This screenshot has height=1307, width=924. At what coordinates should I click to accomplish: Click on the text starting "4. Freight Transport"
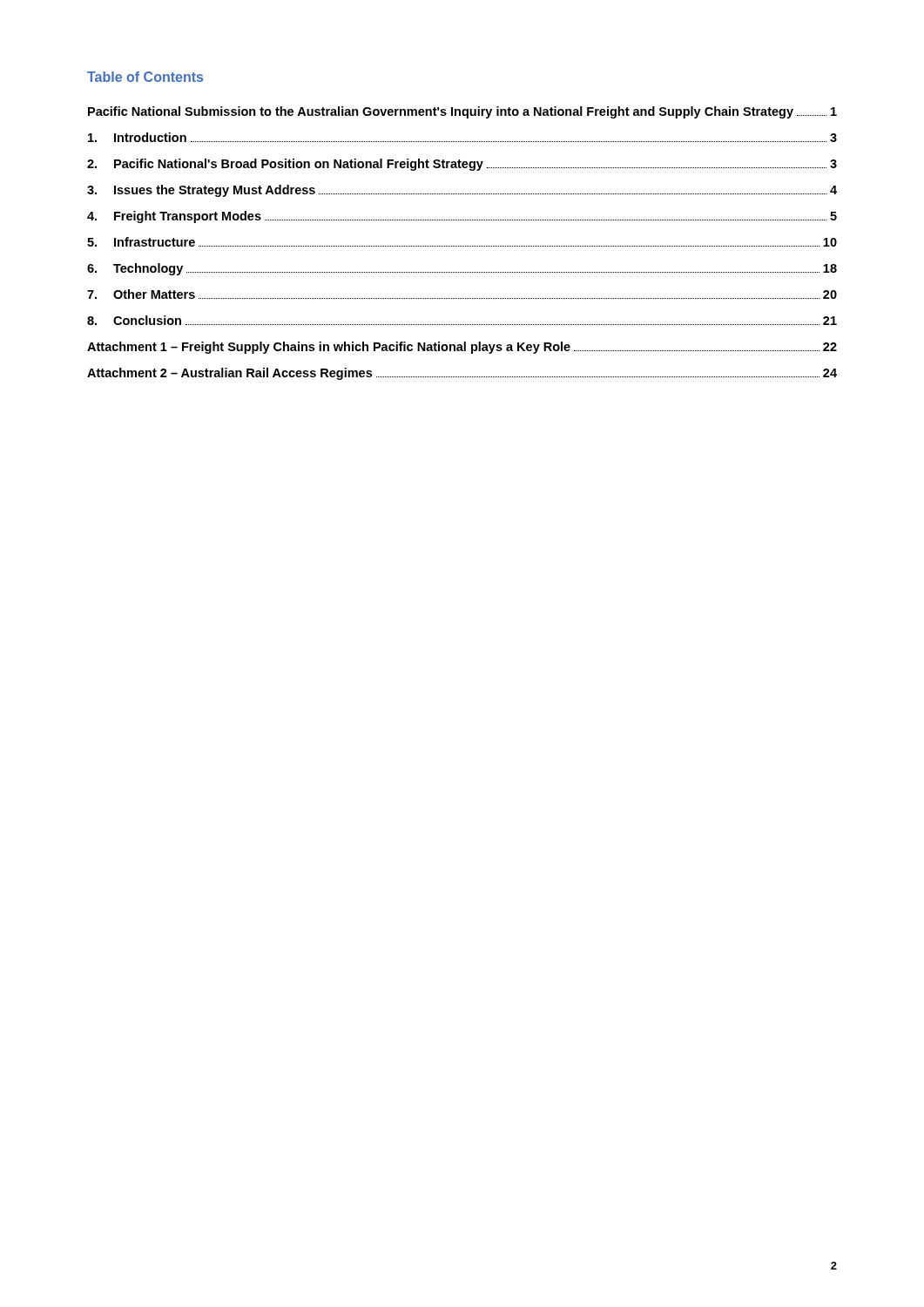tap(462, 216)
